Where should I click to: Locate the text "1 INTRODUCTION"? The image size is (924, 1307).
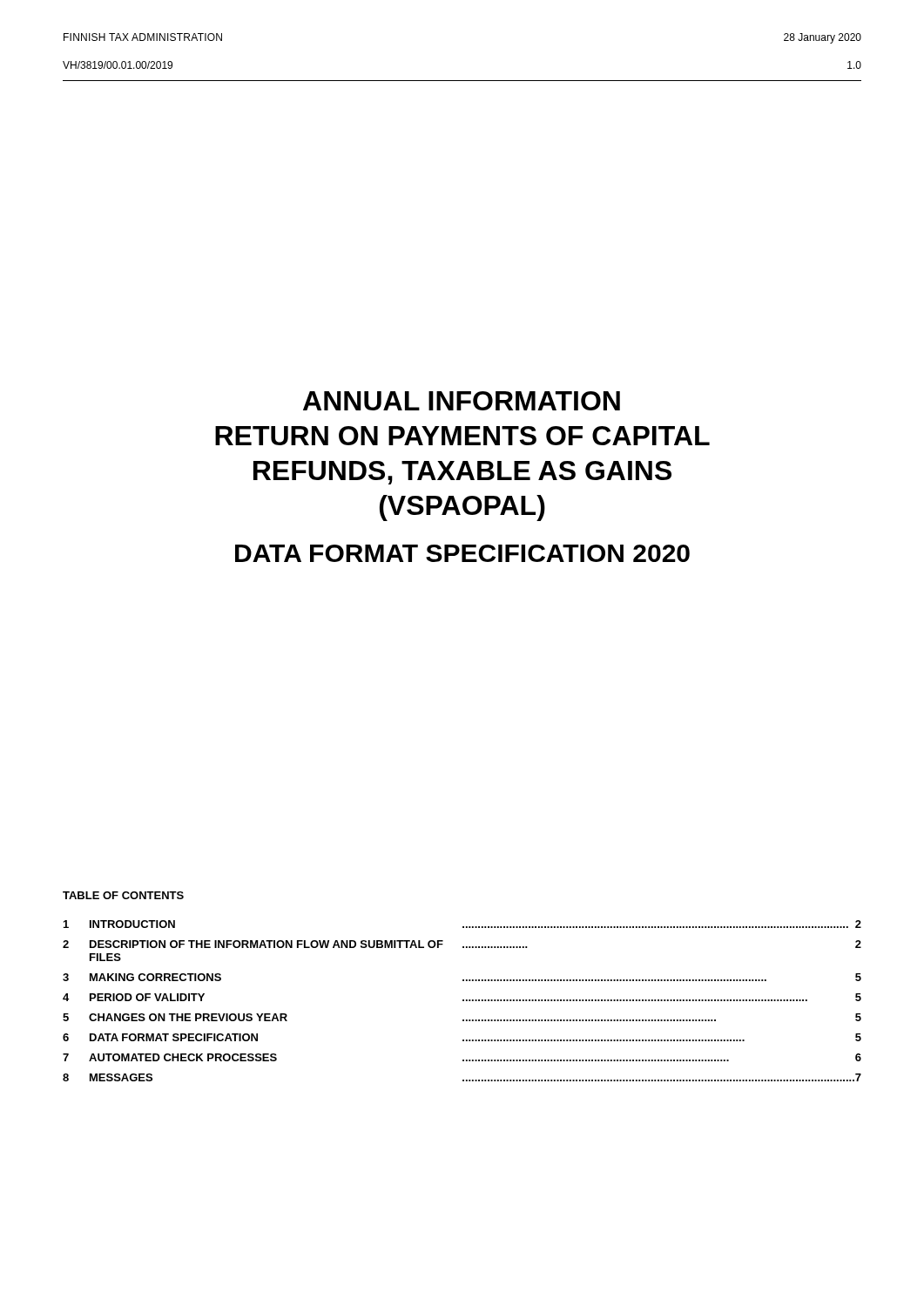(x=462, y=924)
